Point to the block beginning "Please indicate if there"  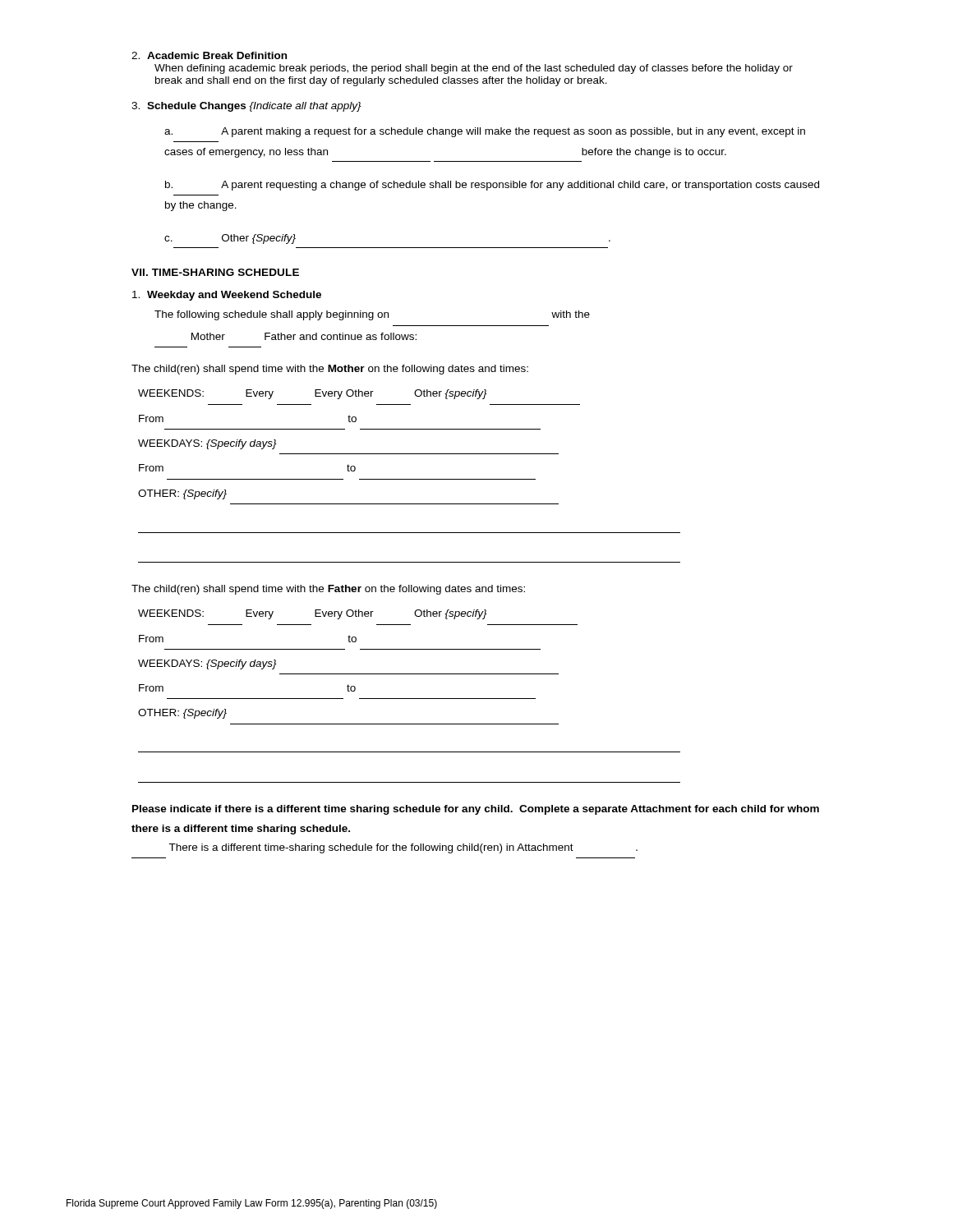point(476,810)
